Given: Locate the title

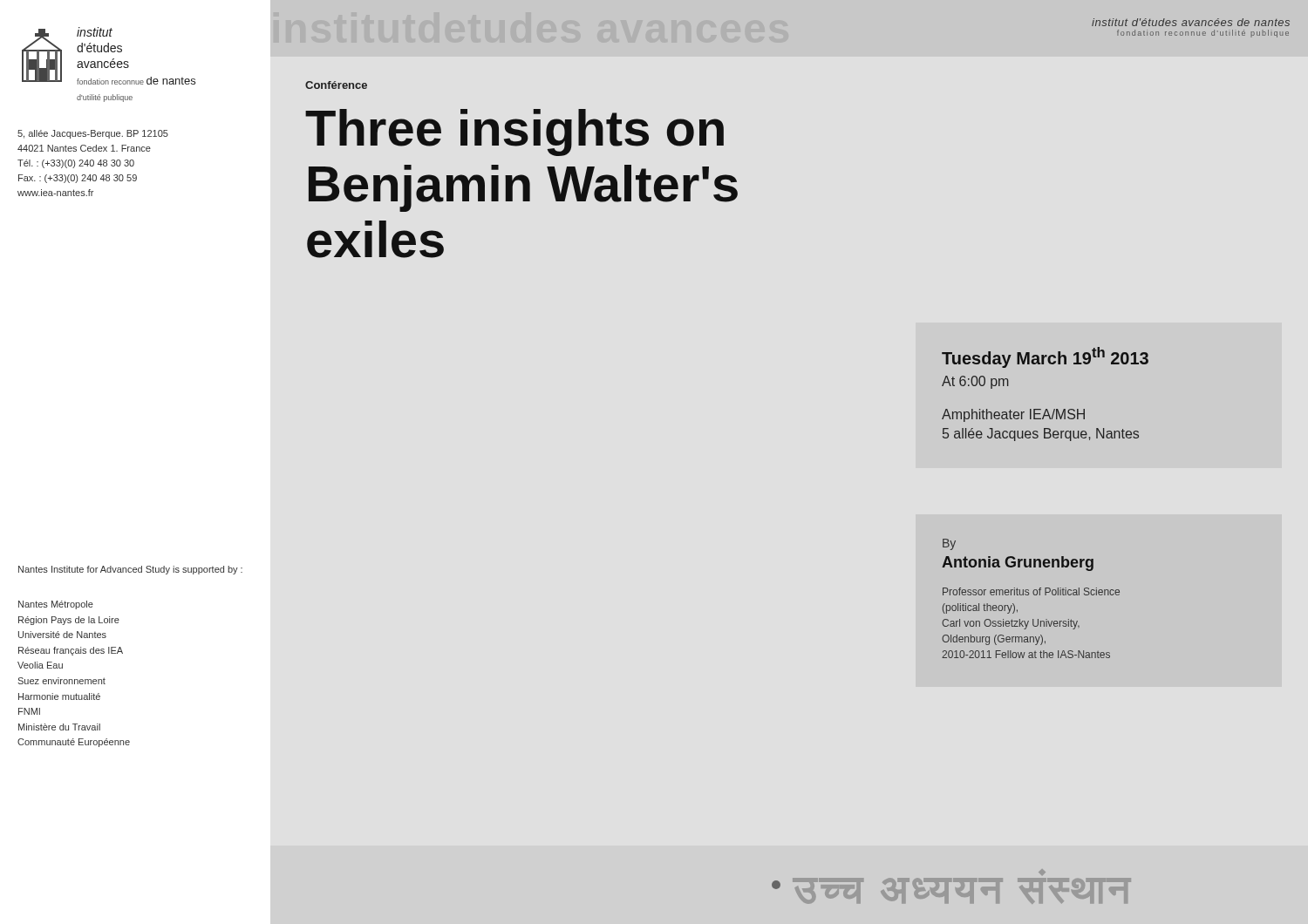Looking at the screenshot, I should (x=610, y=184).
